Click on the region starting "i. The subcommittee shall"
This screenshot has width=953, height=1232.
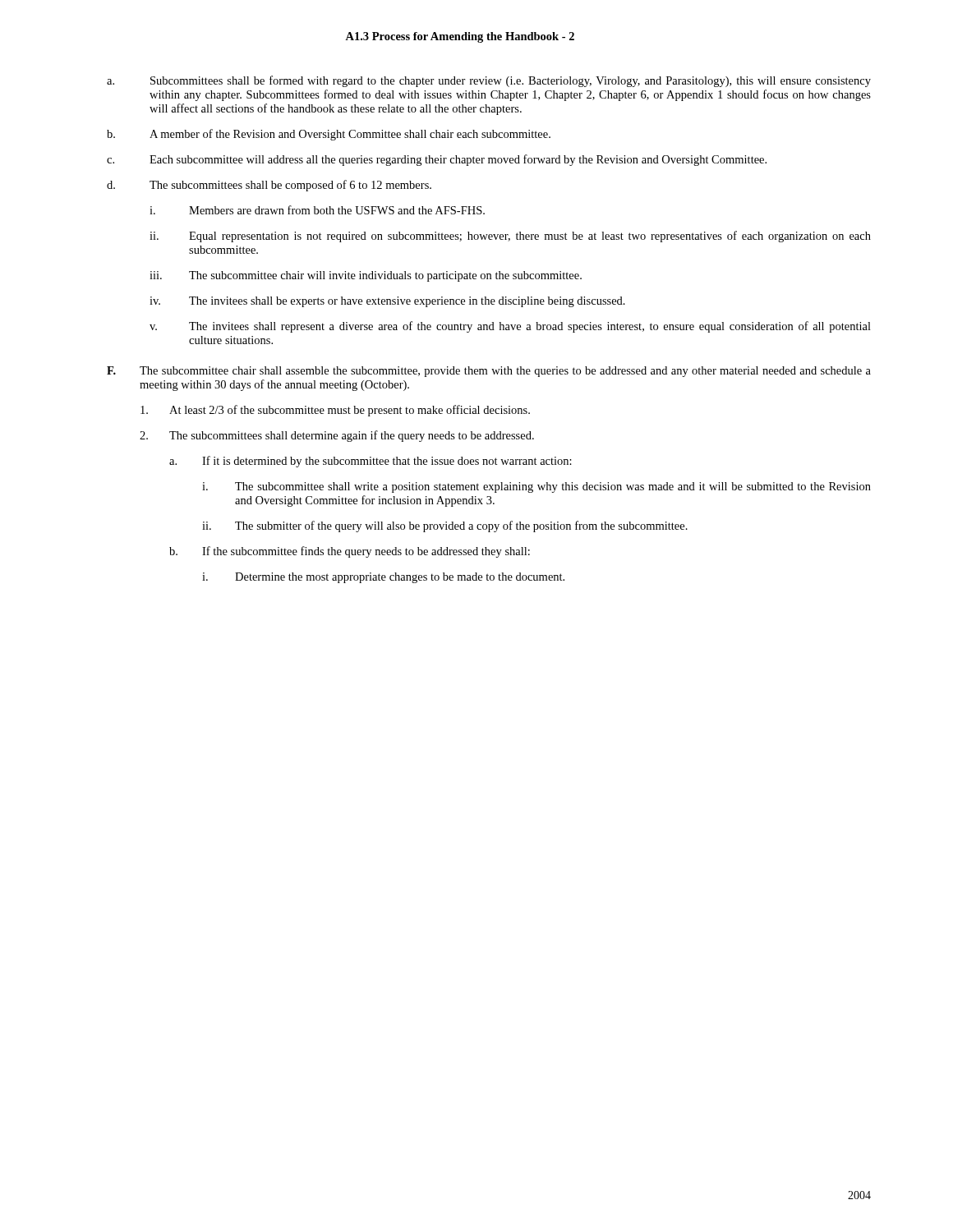(536, 494)
